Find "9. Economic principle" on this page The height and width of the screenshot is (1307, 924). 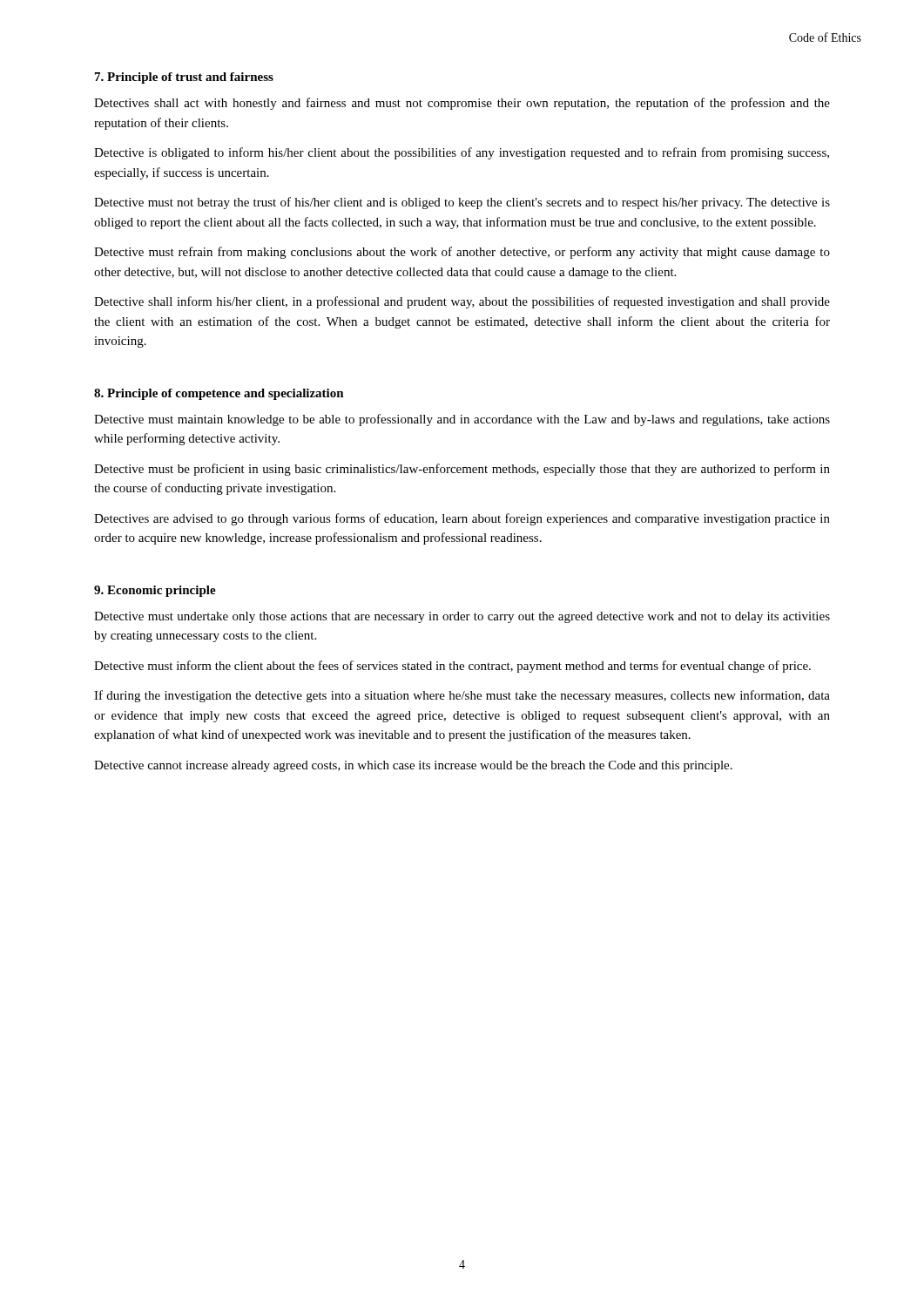155,589
